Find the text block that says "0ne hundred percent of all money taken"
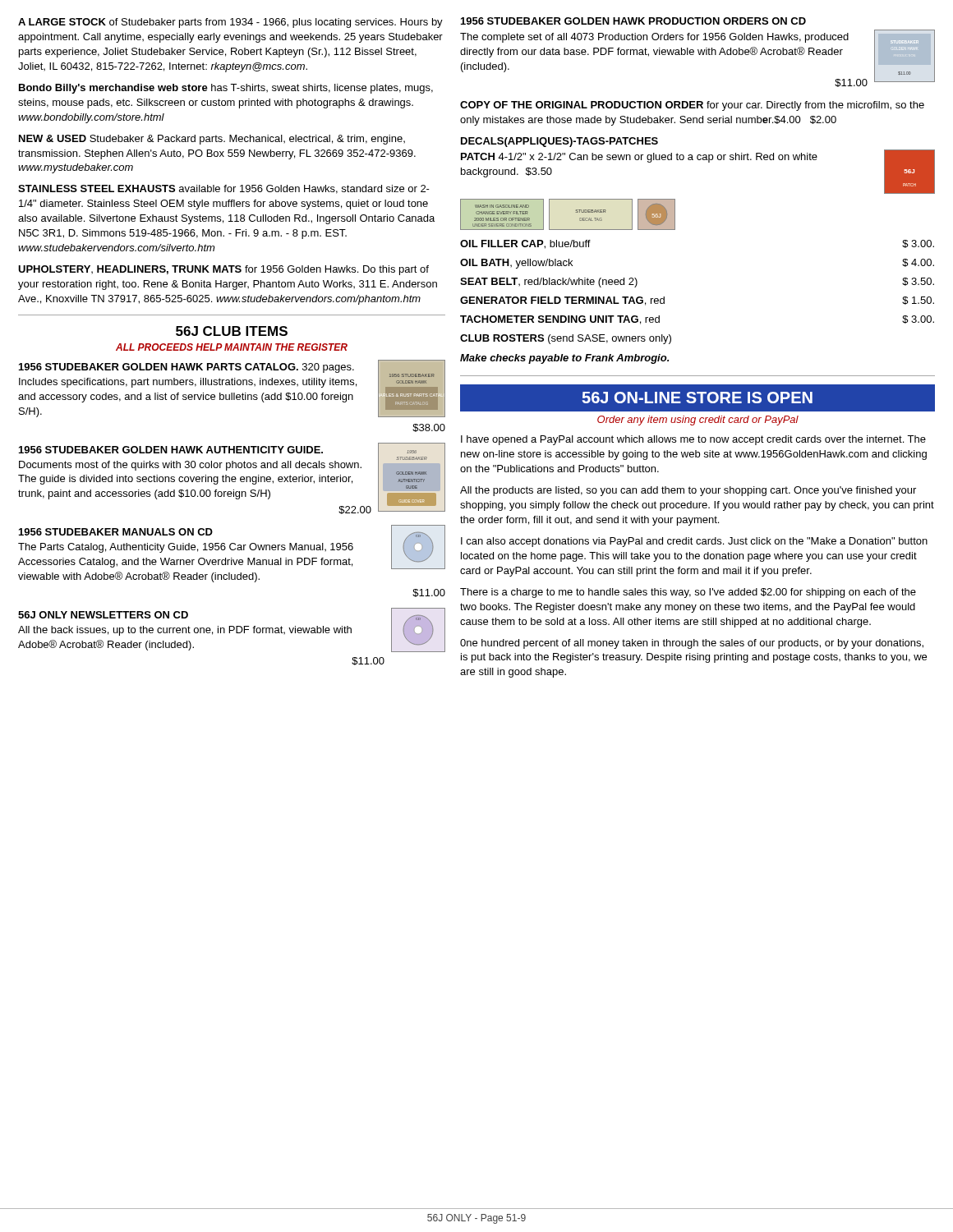 pos(694,657)
